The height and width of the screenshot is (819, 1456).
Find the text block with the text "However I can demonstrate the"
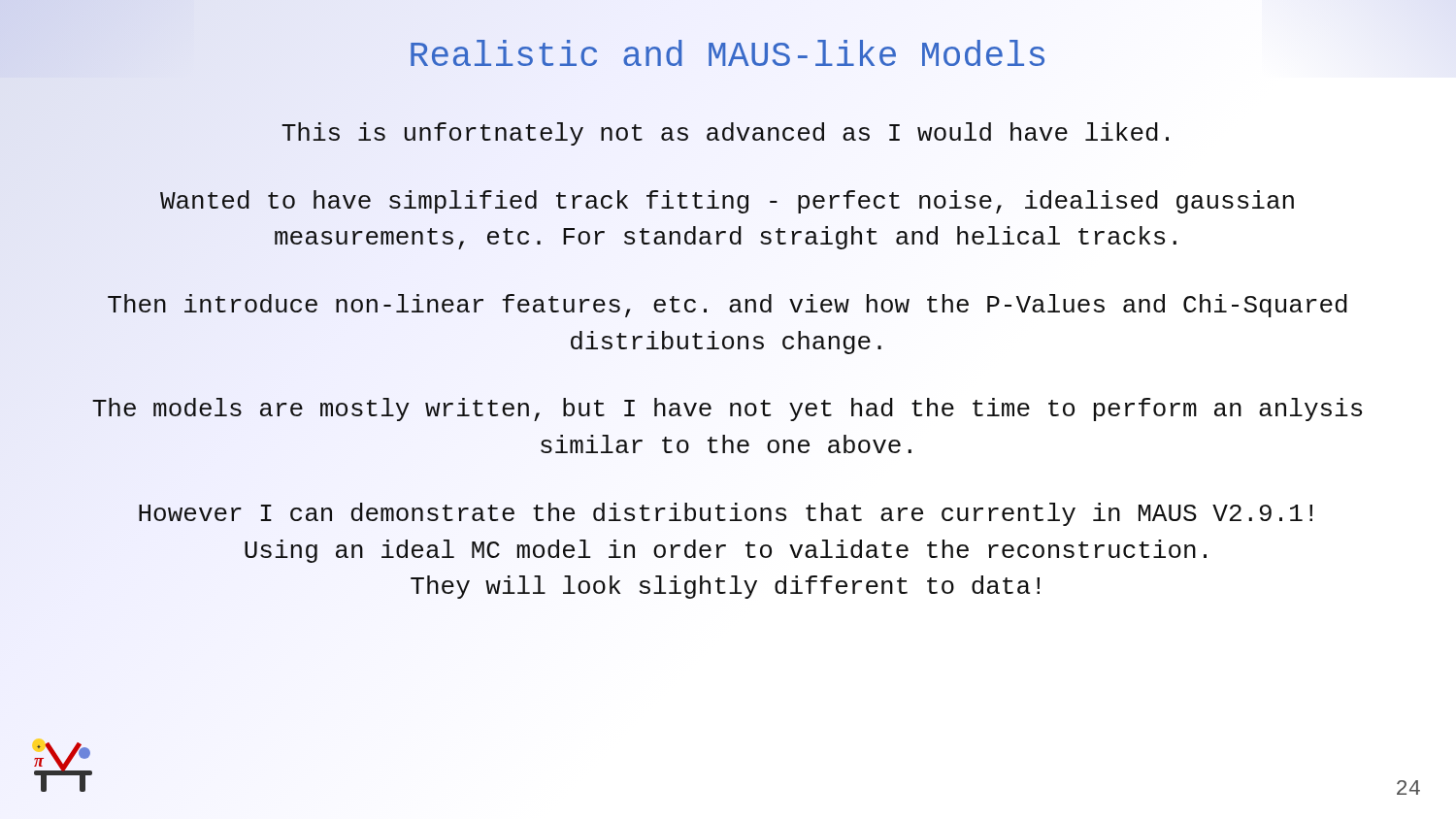[x=728, y=551]
